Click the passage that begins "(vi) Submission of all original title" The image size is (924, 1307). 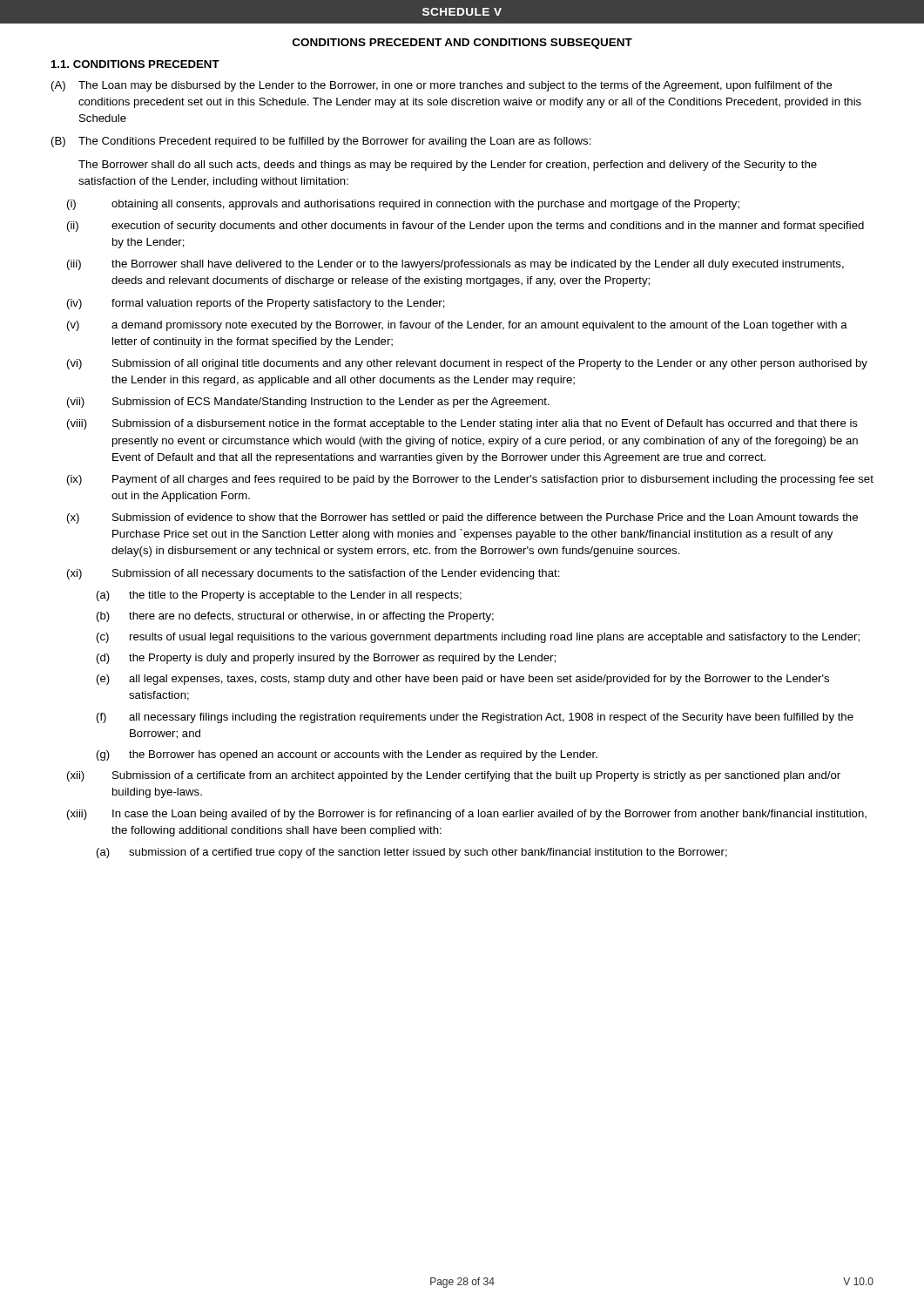462,371
